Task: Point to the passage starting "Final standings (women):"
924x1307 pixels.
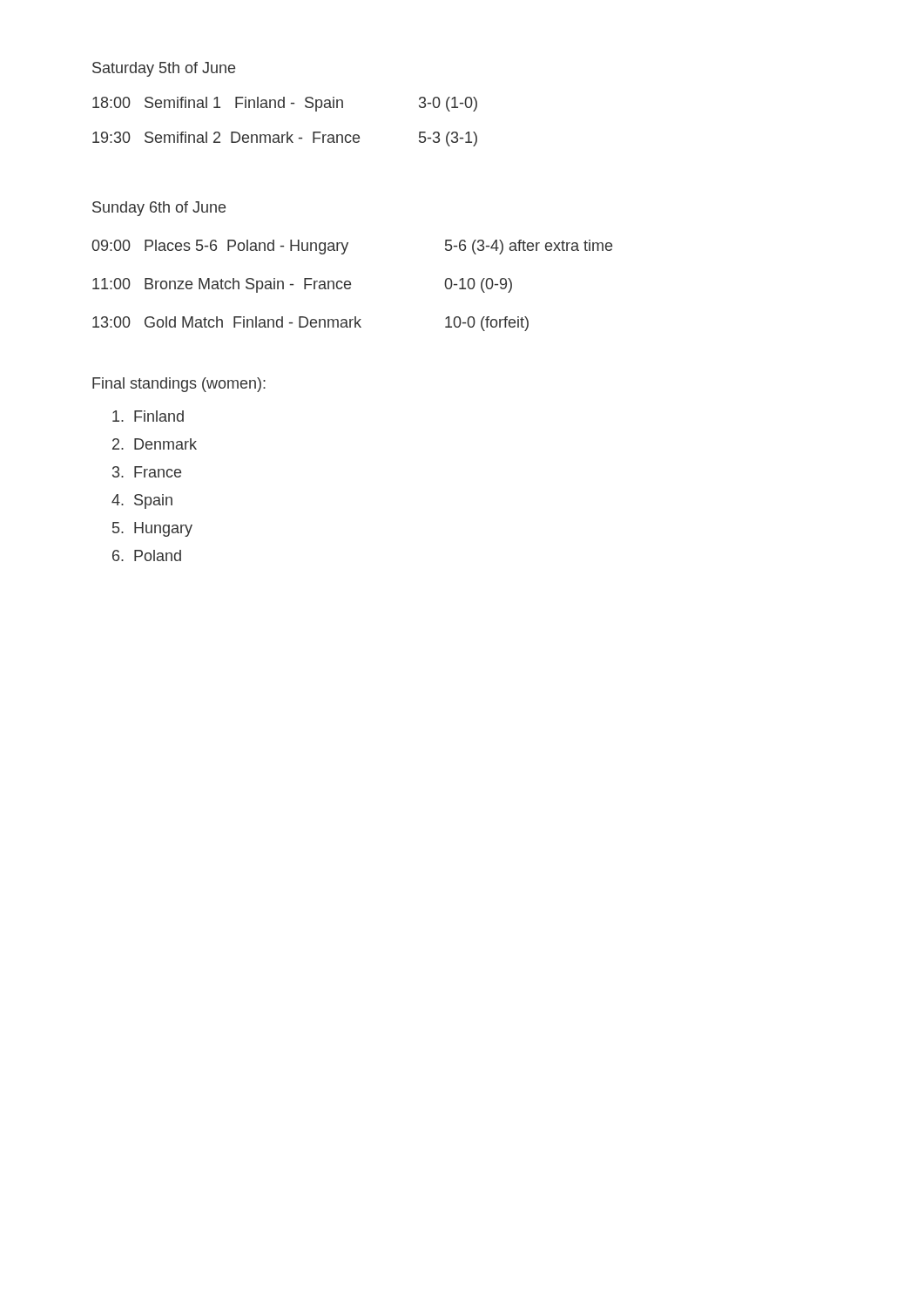Action: click(x=179, y=383)
